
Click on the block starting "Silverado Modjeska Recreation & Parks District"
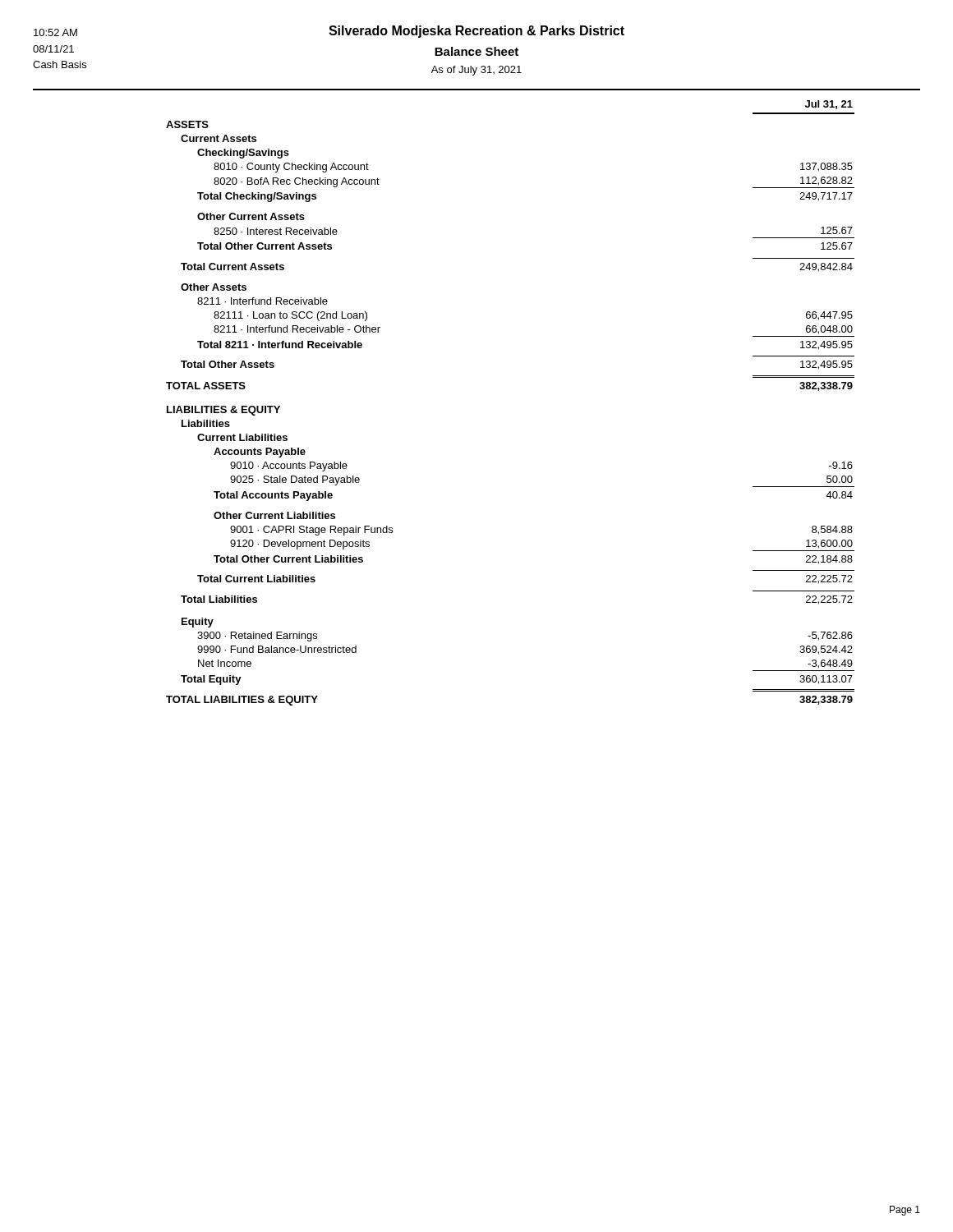[476, 49]
